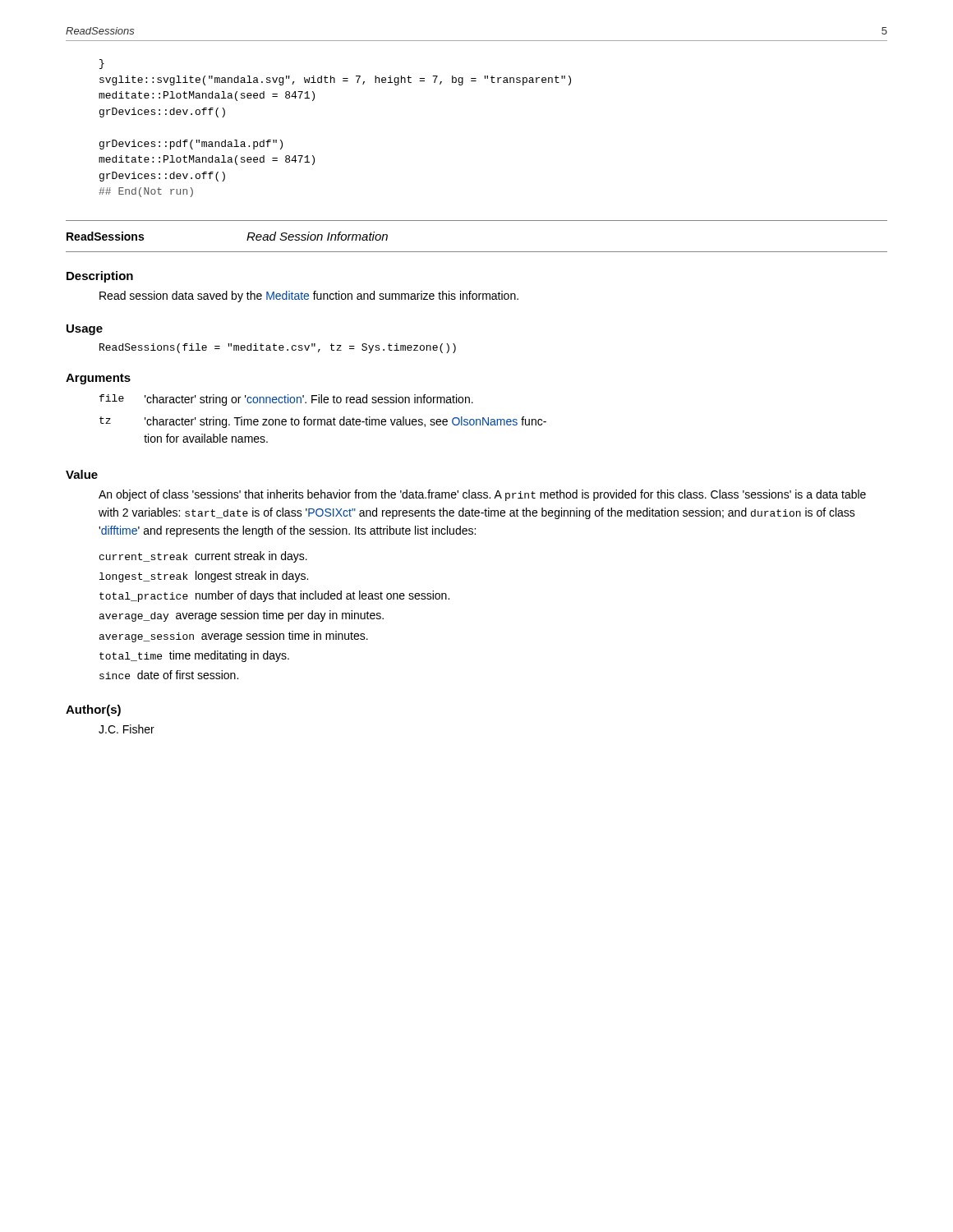Find the list item with the text "average_day average session time"
Viewport: 953px width, 1232px height.
242,616
